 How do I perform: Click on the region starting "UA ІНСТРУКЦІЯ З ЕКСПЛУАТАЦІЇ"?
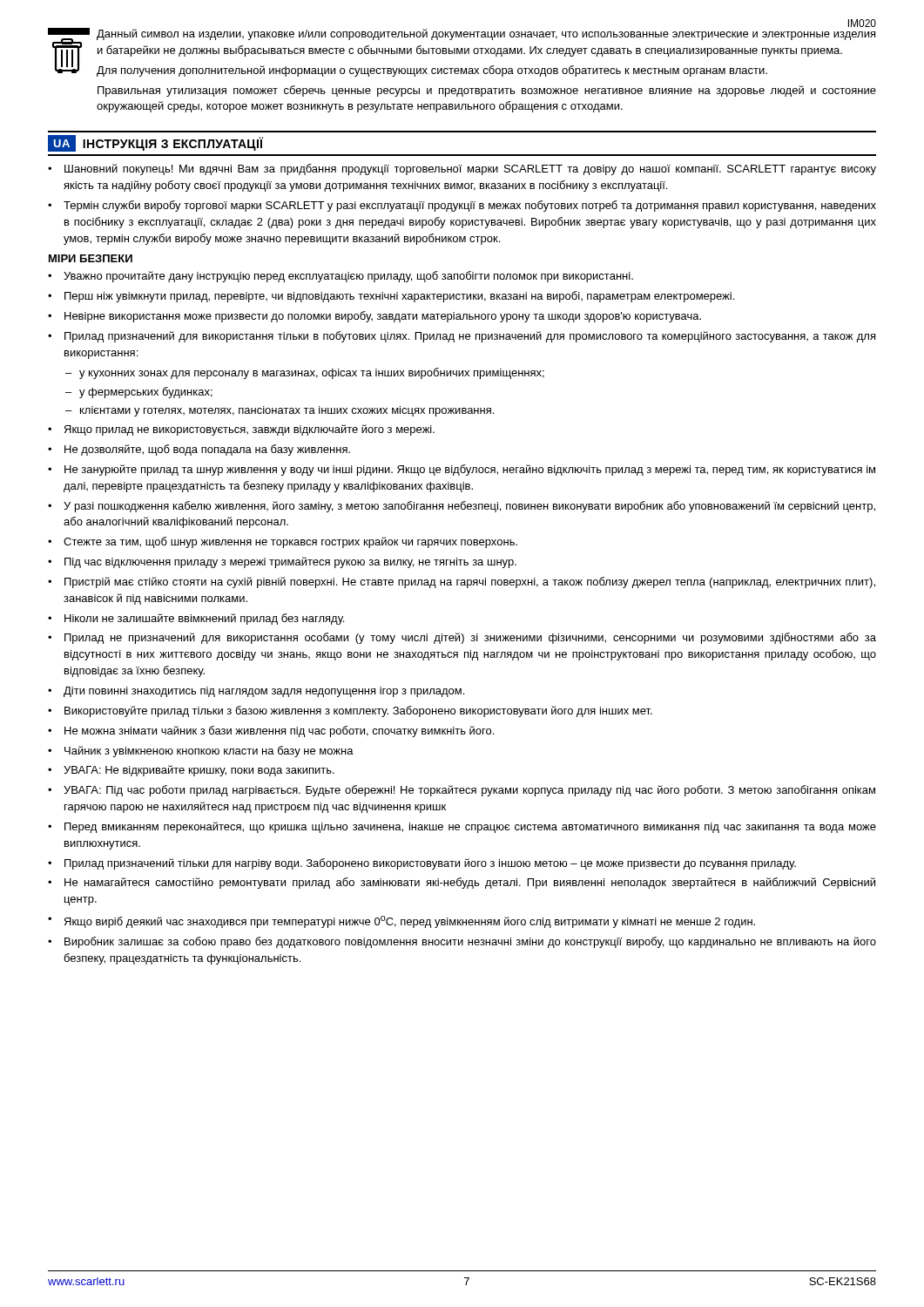click(x=156, y=144)
